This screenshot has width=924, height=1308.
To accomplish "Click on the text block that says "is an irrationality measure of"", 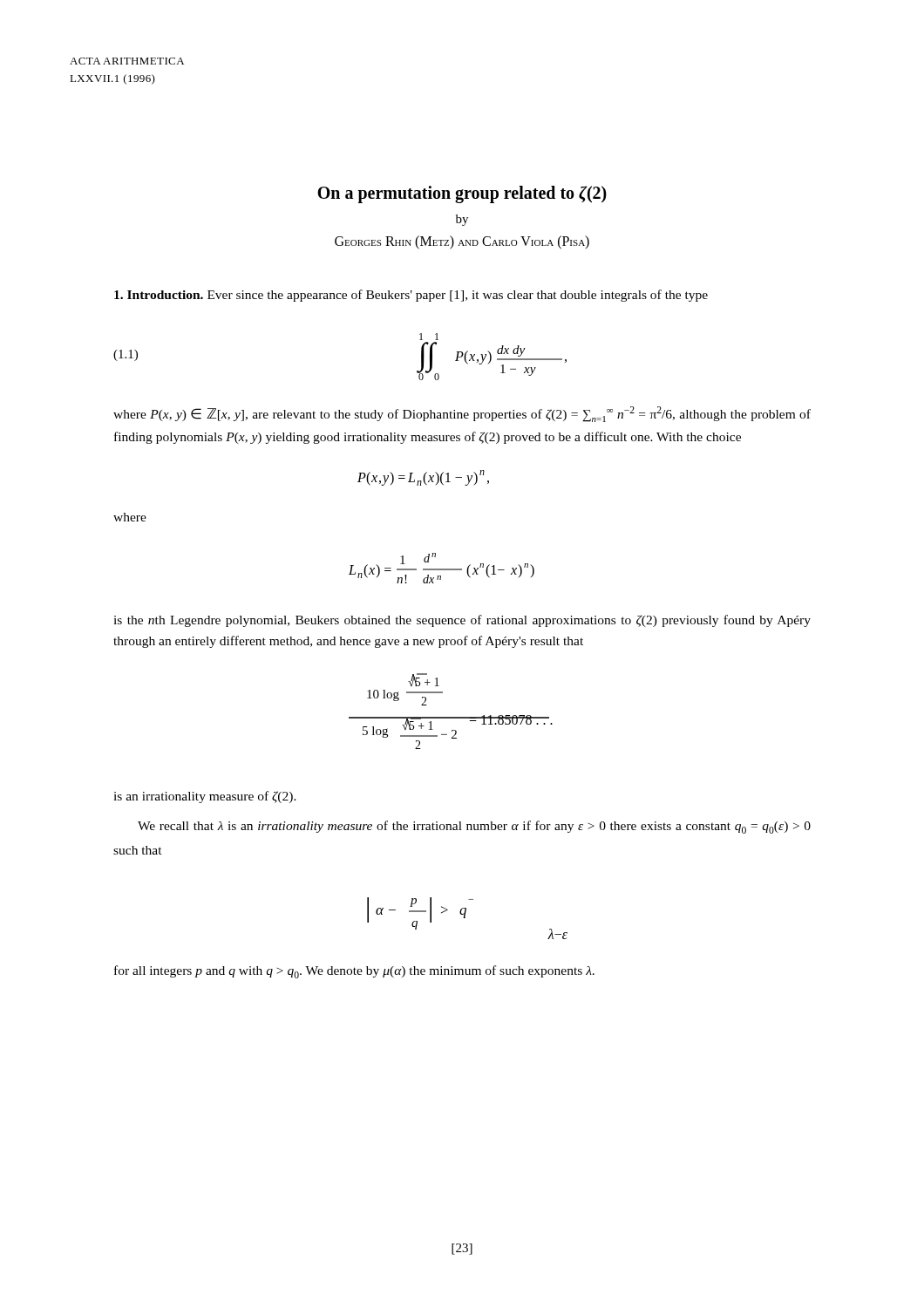I will [205, 796].
